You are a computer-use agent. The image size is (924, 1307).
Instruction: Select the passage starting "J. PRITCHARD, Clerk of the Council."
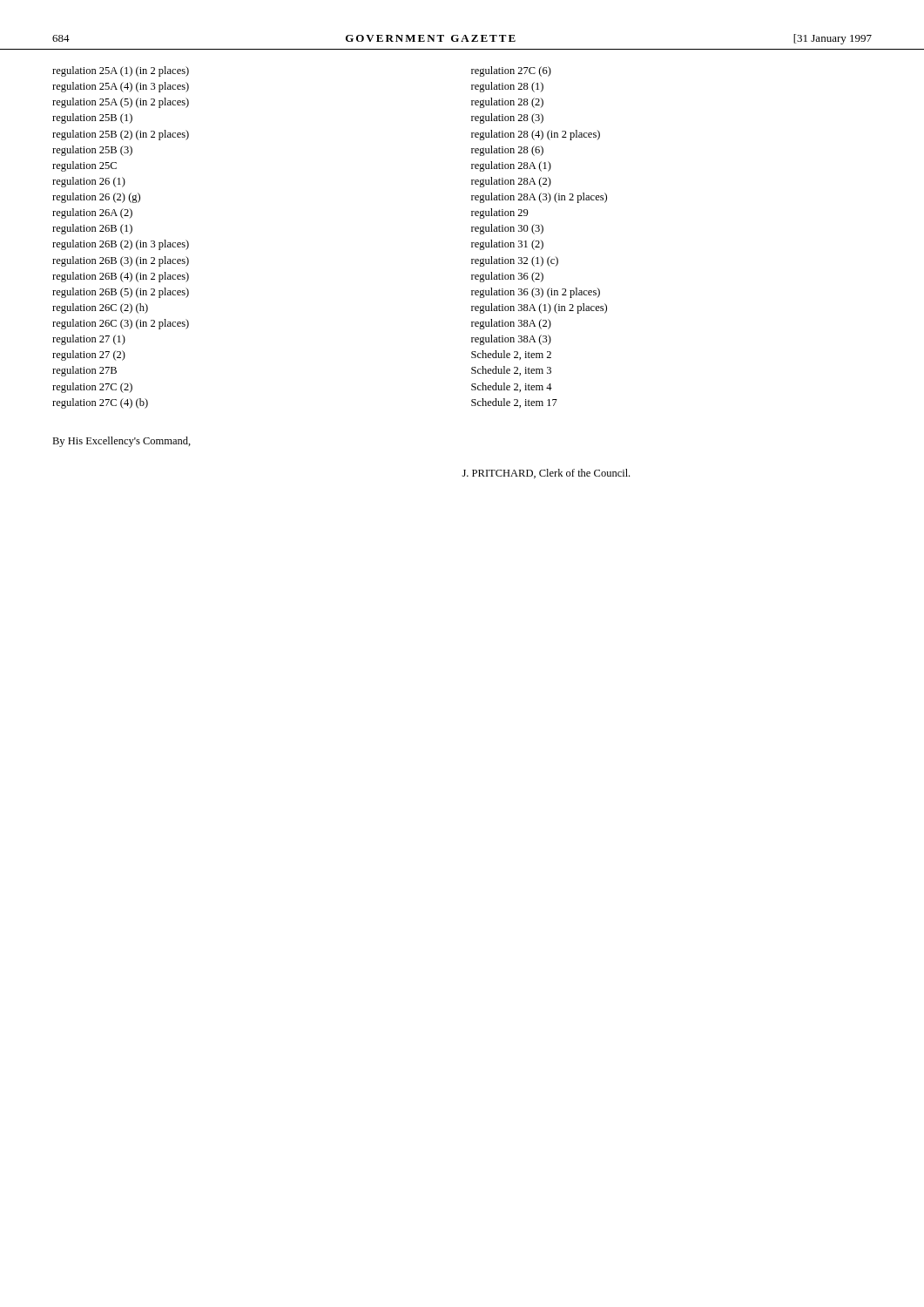pos(546,473)
